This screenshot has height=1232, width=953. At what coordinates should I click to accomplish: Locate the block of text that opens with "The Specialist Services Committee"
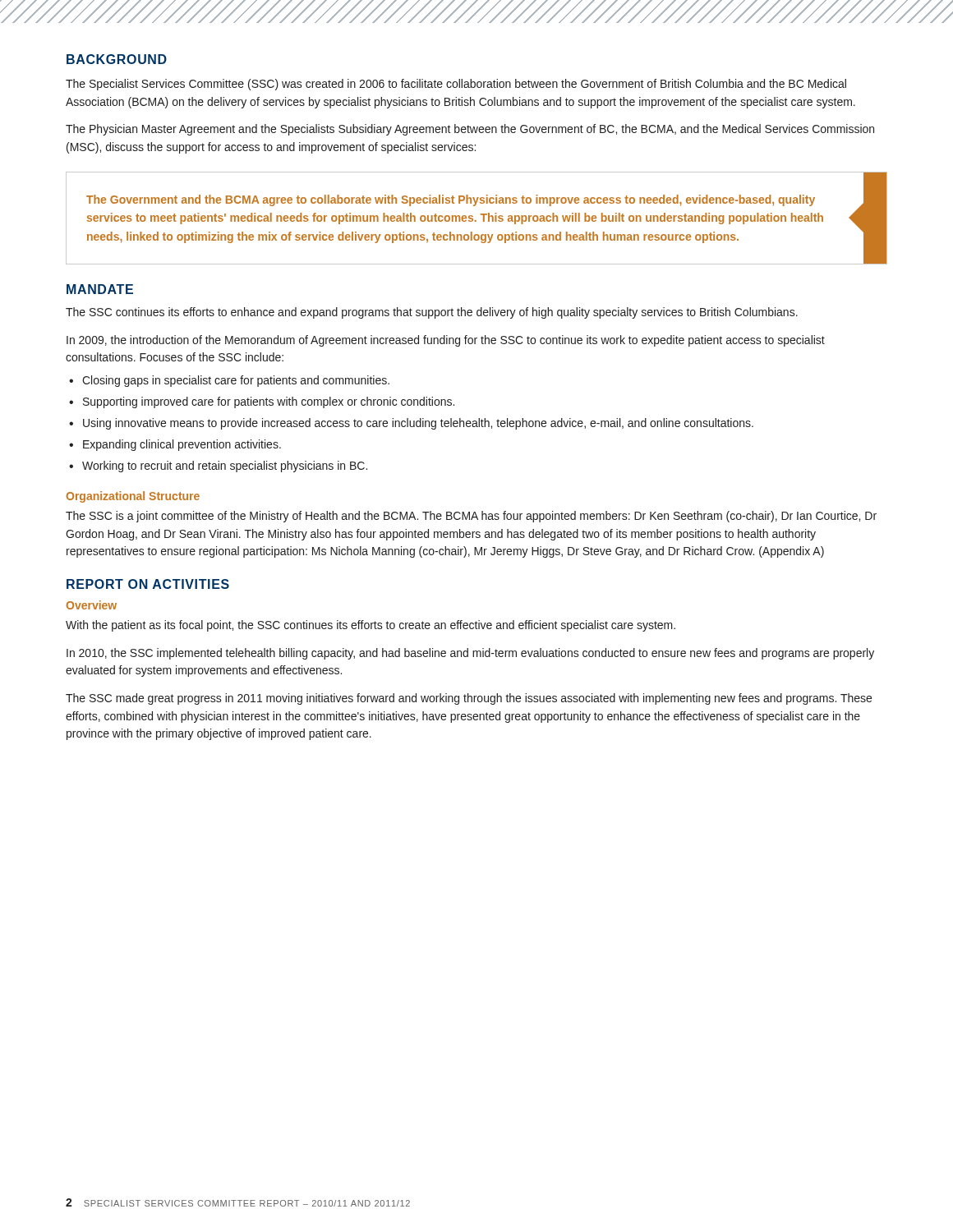[x=461, y=93]
